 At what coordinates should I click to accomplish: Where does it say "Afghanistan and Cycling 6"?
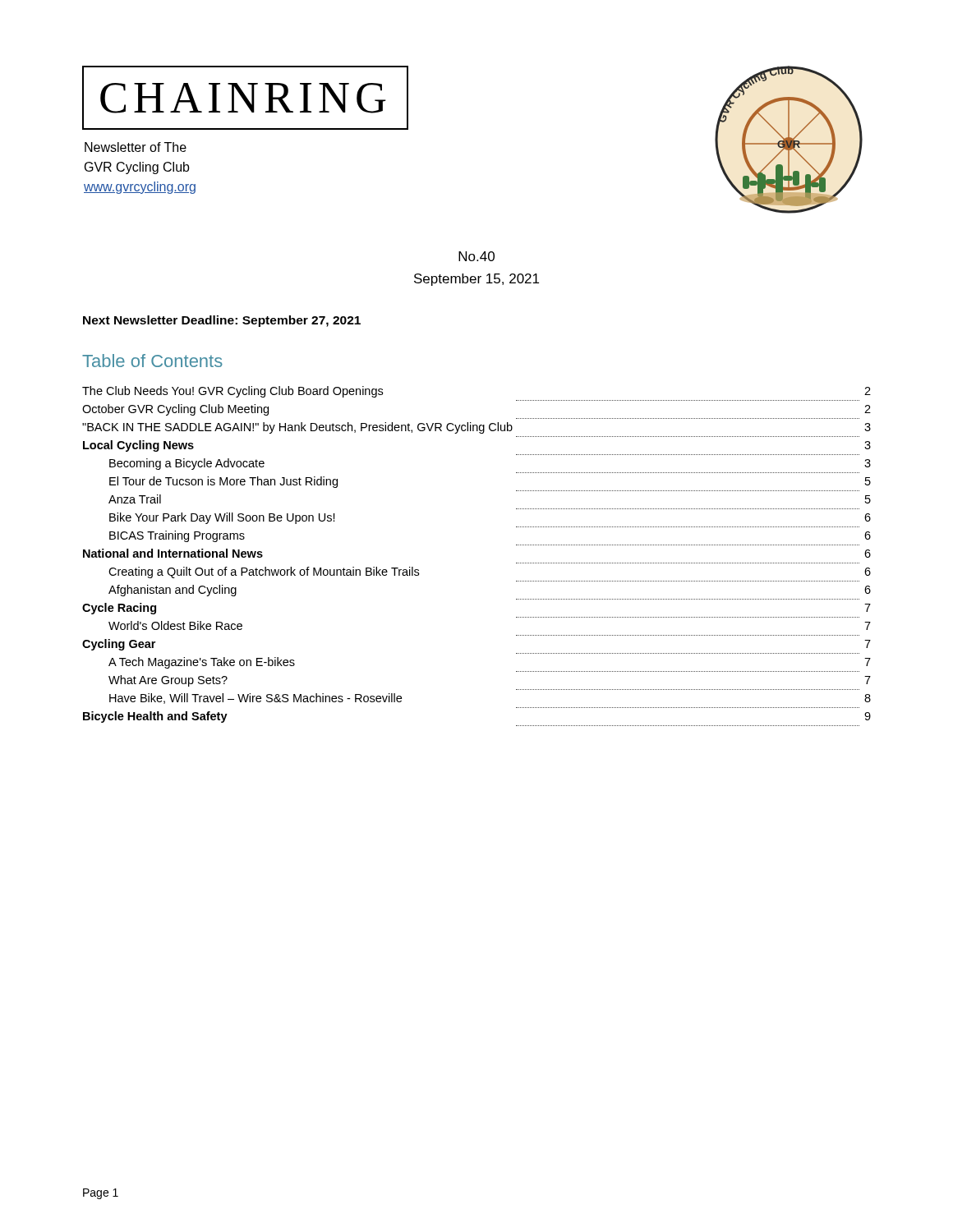click(180, 590)
